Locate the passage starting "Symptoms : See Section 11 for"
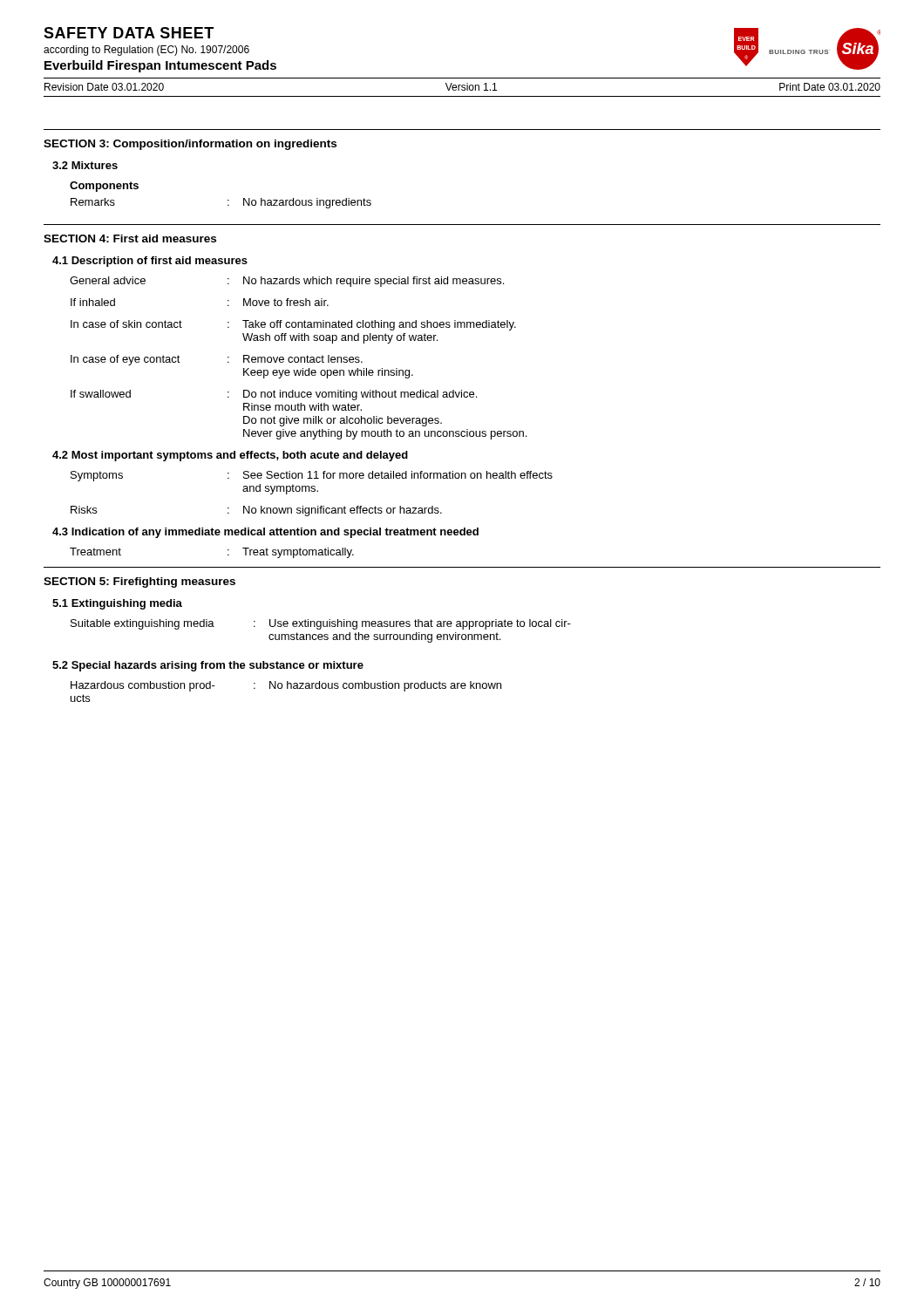 click(x=312, y=476)
